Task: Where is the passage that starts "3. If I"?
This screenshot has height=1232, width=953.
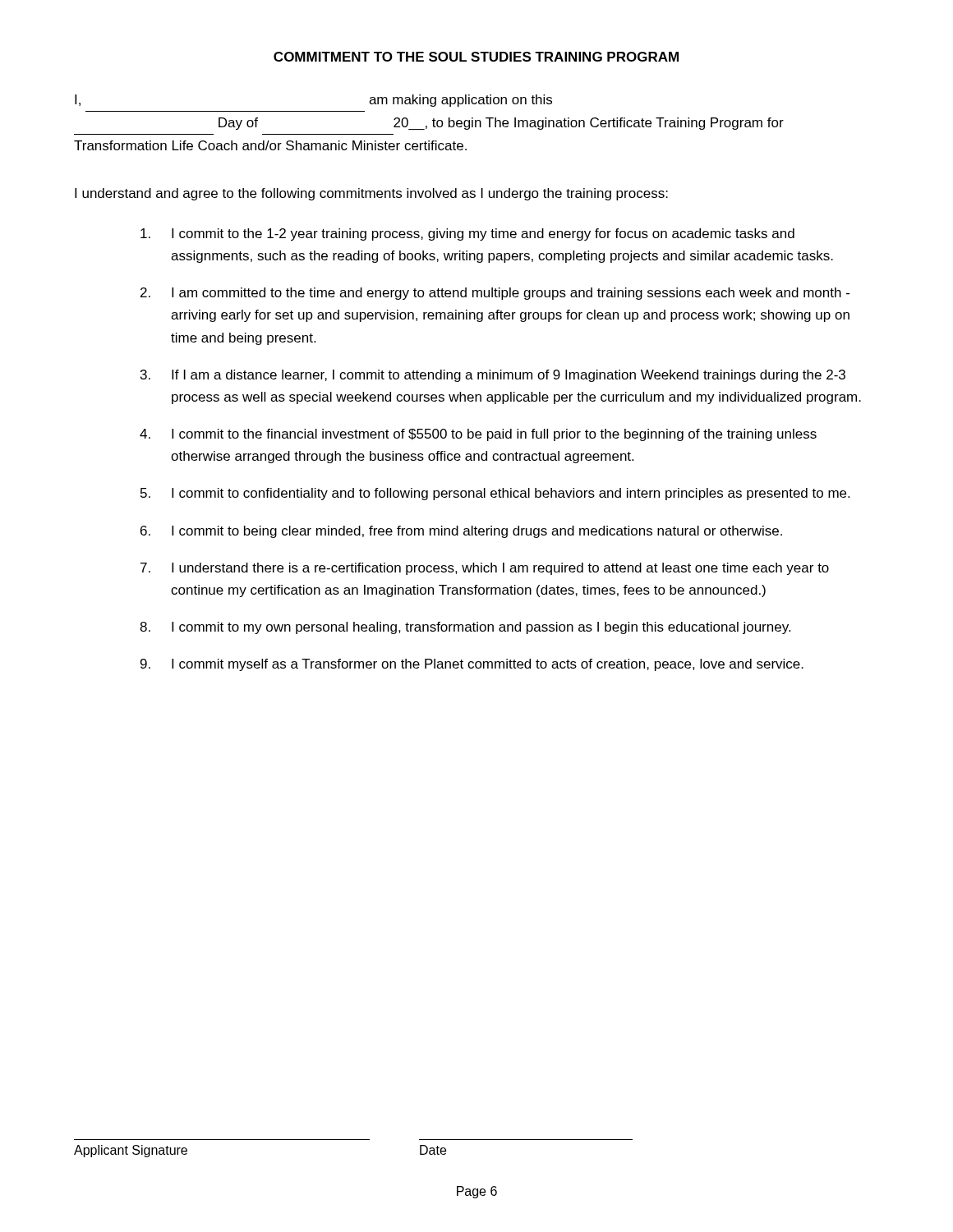Action: pyautogui.click(x=509, y=386)
